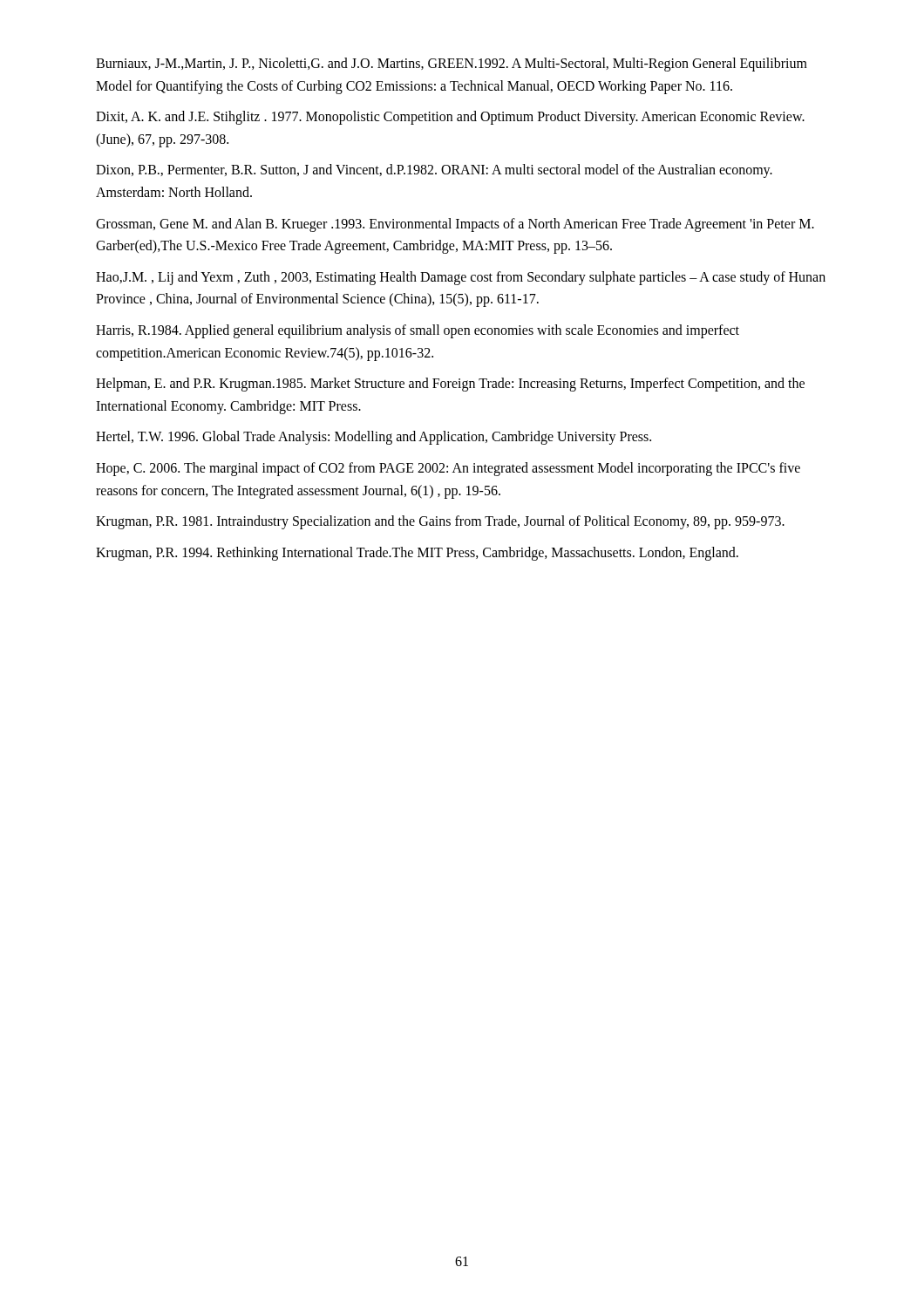Select the list item with the text "Krugman, P.R. 1981. Intraindustry"

click(462, 521)
